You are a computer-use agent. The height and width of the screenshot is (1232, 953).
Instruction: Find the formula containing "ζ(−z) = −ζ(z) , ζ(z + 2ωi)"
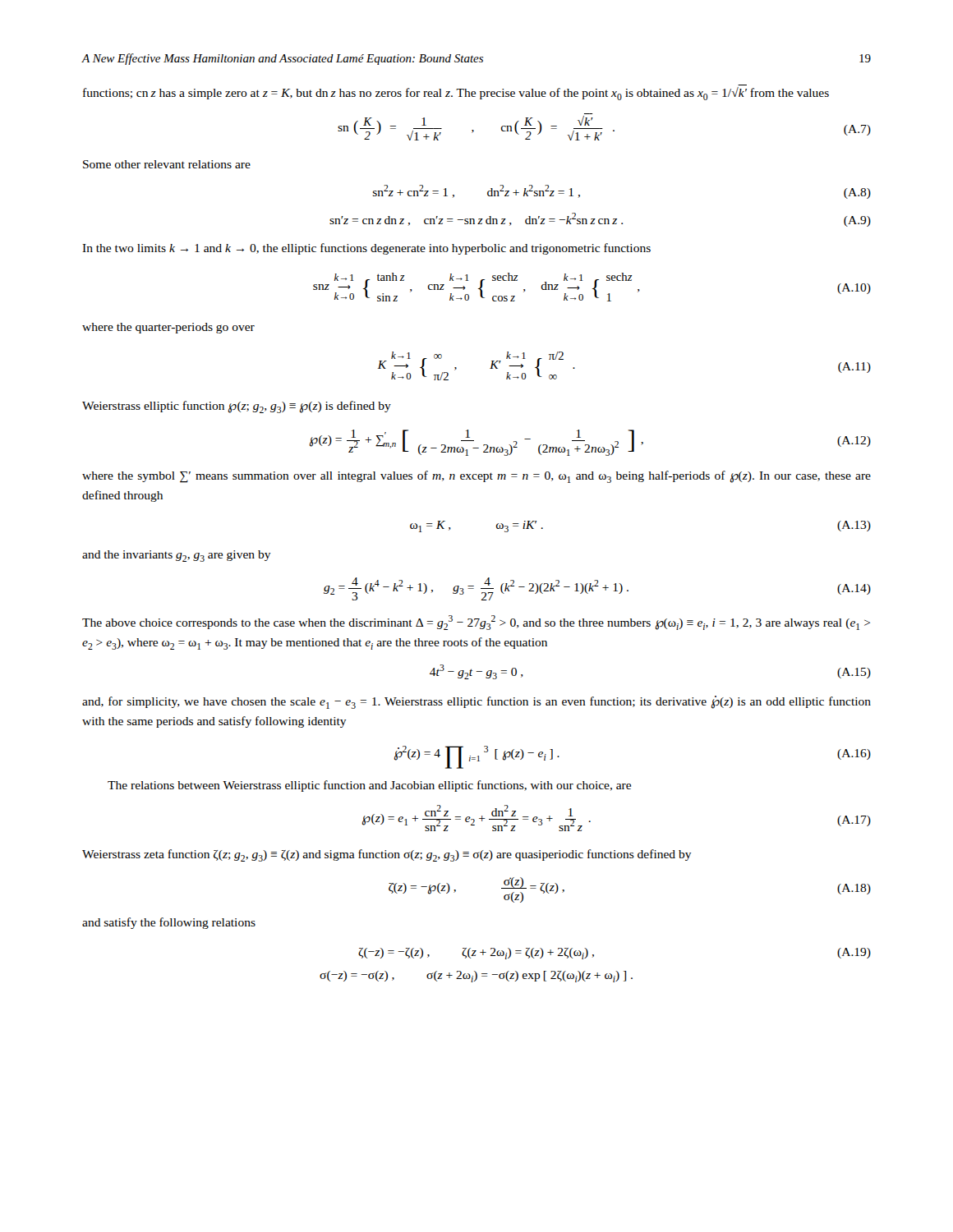[476, 963]
